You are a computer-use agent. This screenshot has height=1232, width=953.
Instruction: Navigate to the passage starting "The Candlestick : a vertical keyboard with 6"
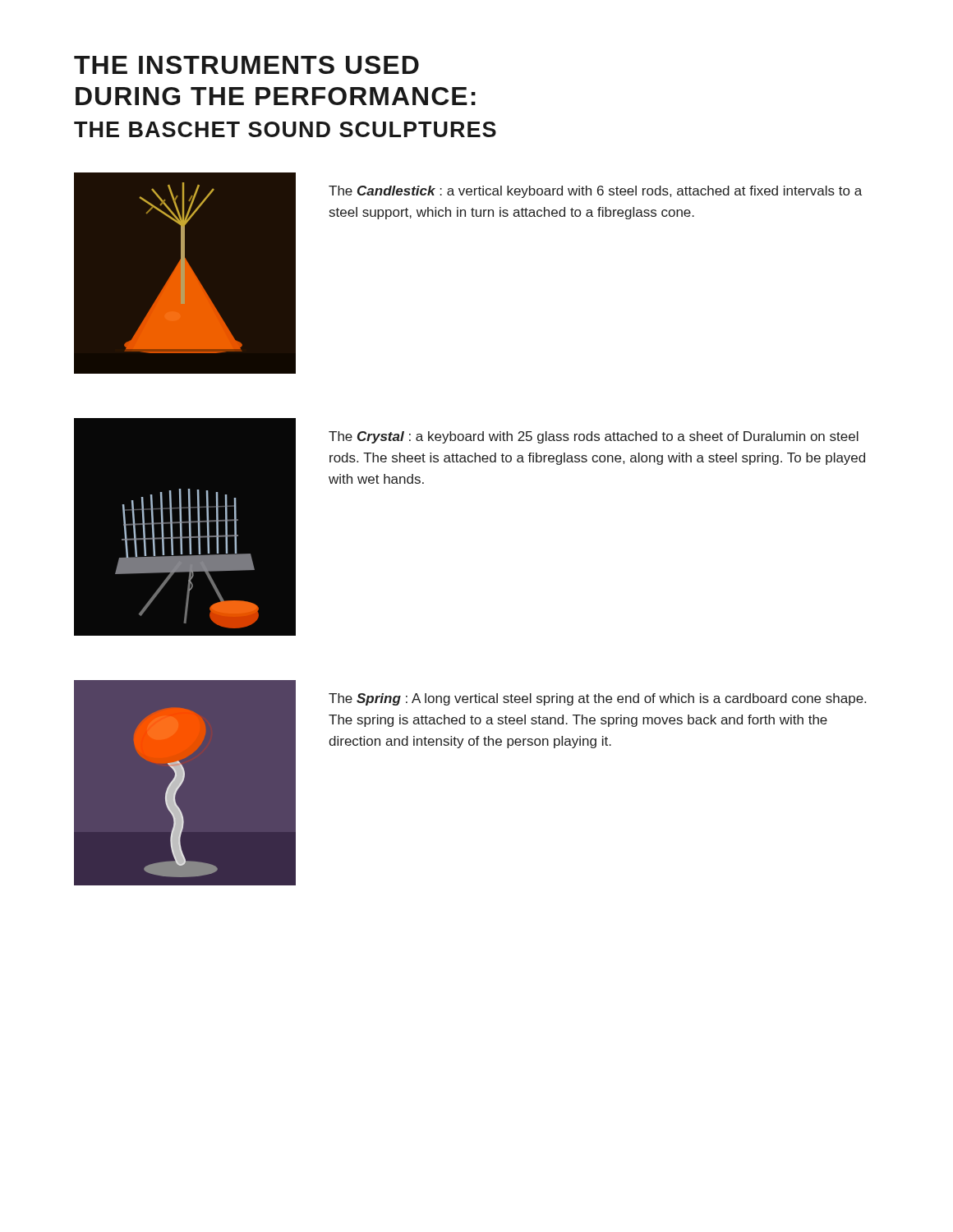[x=595, y=202]
